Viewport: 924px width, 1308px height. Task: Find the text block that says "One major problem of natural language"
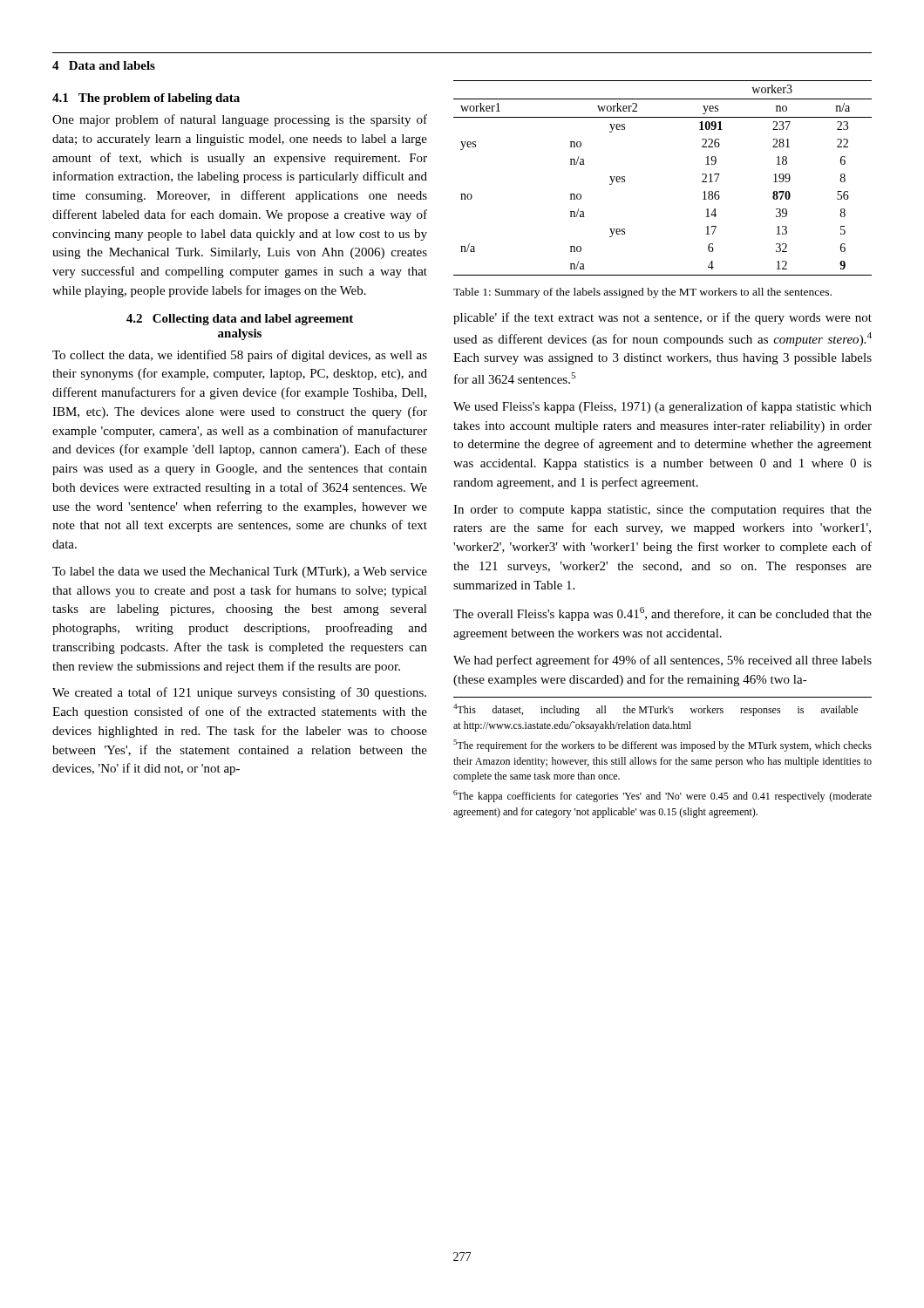coord(240,206)
